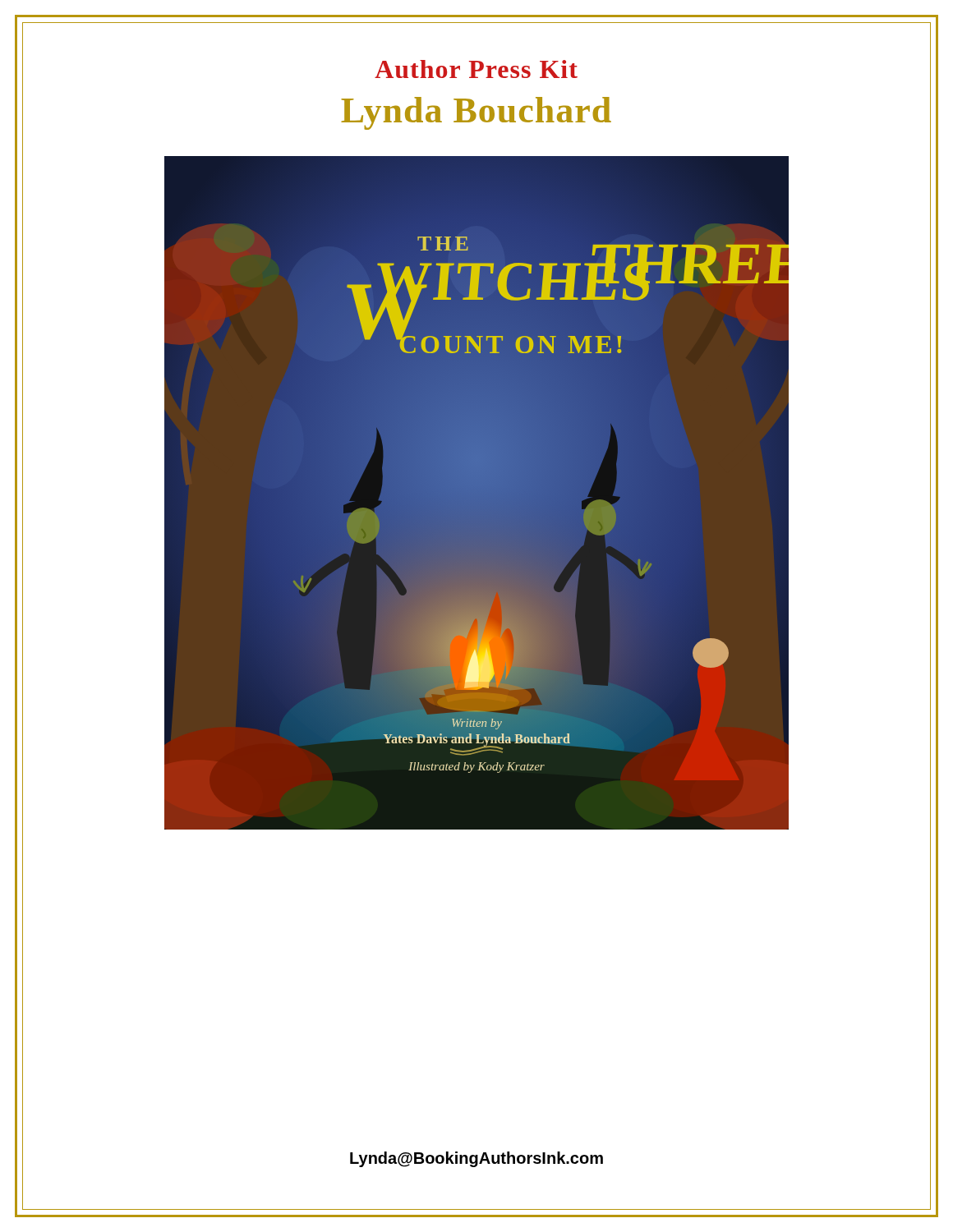Navigate to the passage starting "Author Press Kit Lynda Bouchard"
Screen dimensions: 1232x953
point(476,93)
